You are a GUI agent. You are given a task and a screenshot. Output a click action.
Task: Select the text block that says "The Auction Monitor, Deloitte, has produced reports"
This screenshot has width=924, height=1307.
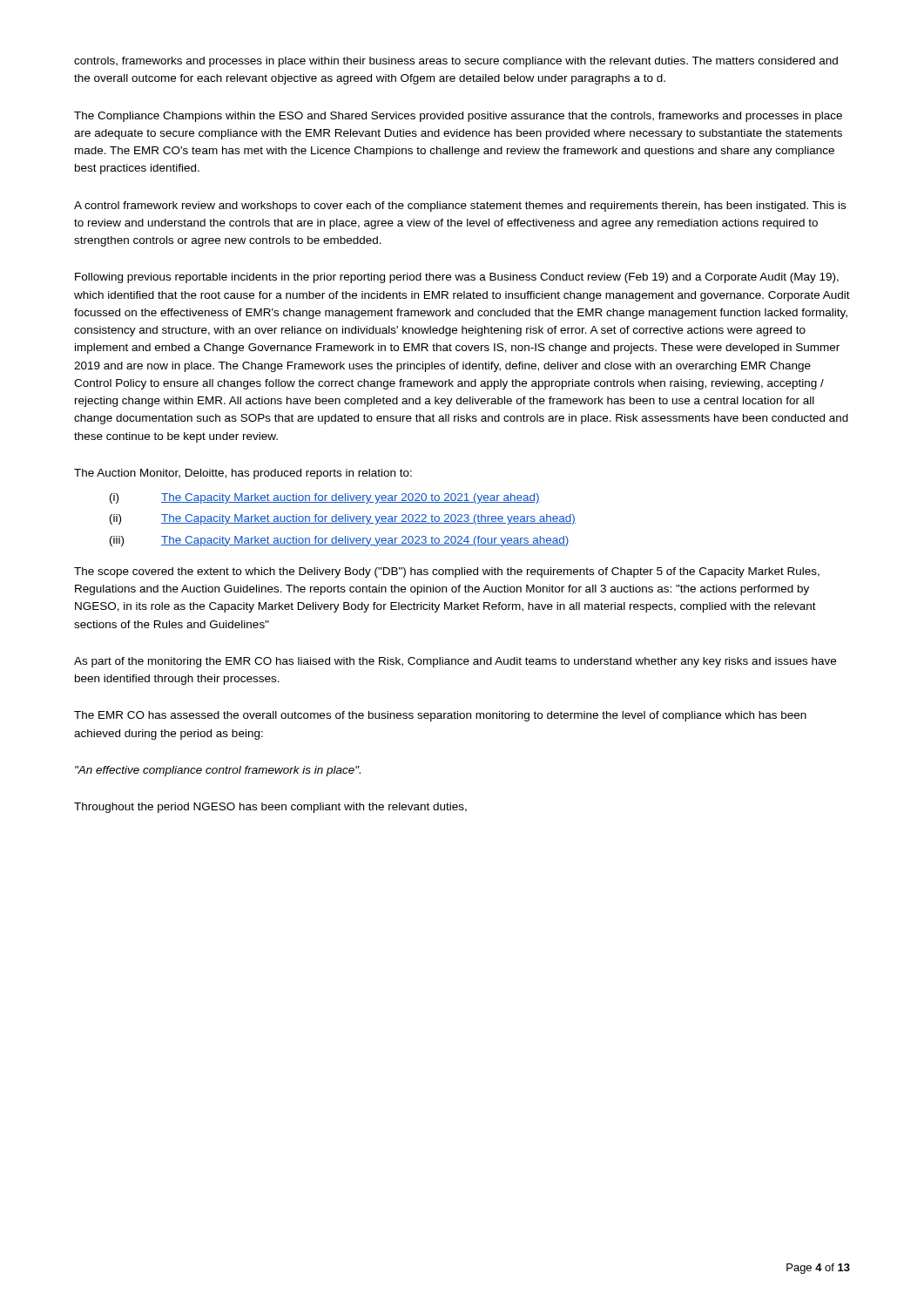pos(243,472)
